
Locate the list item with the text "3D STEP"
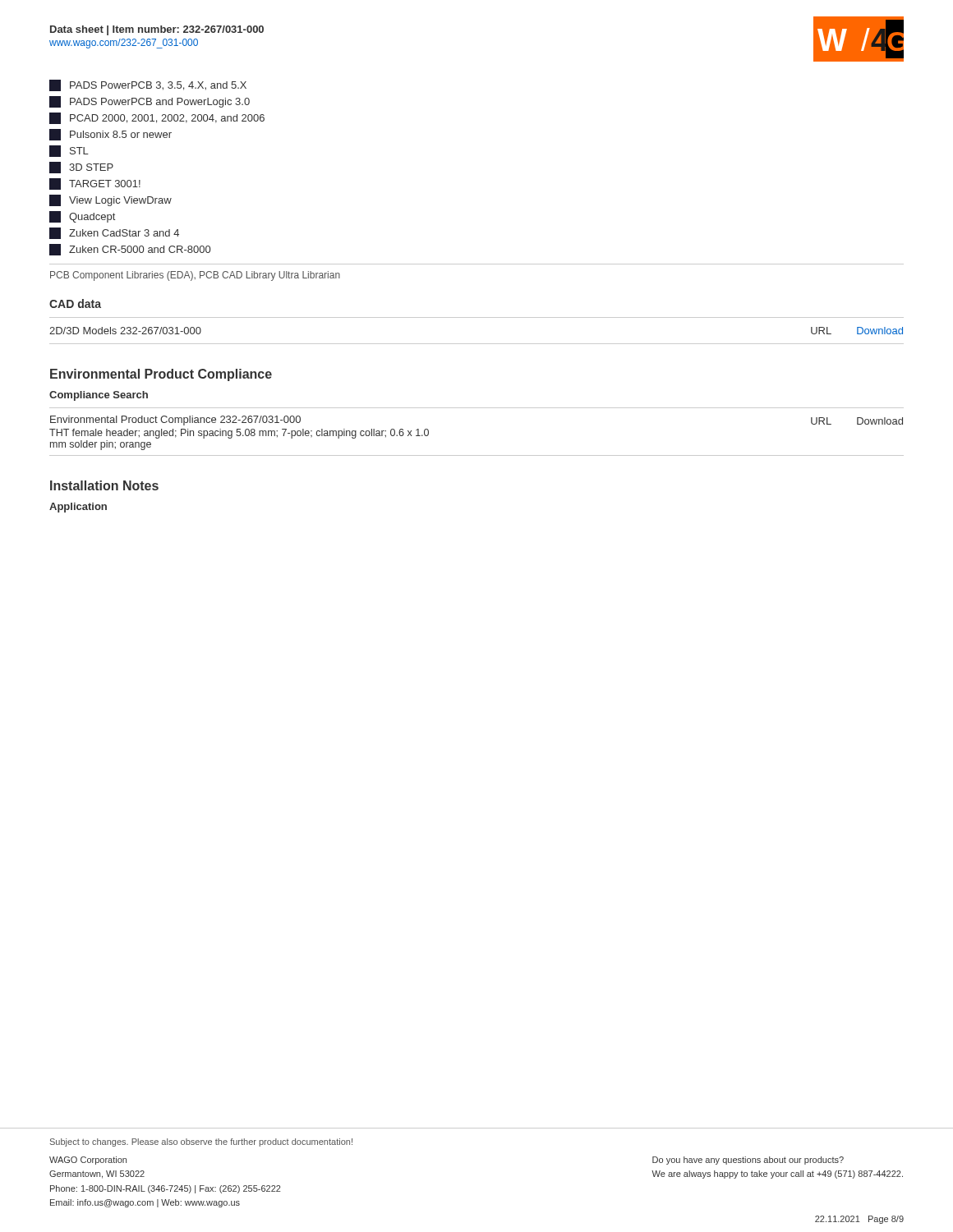tap(81, 167)
